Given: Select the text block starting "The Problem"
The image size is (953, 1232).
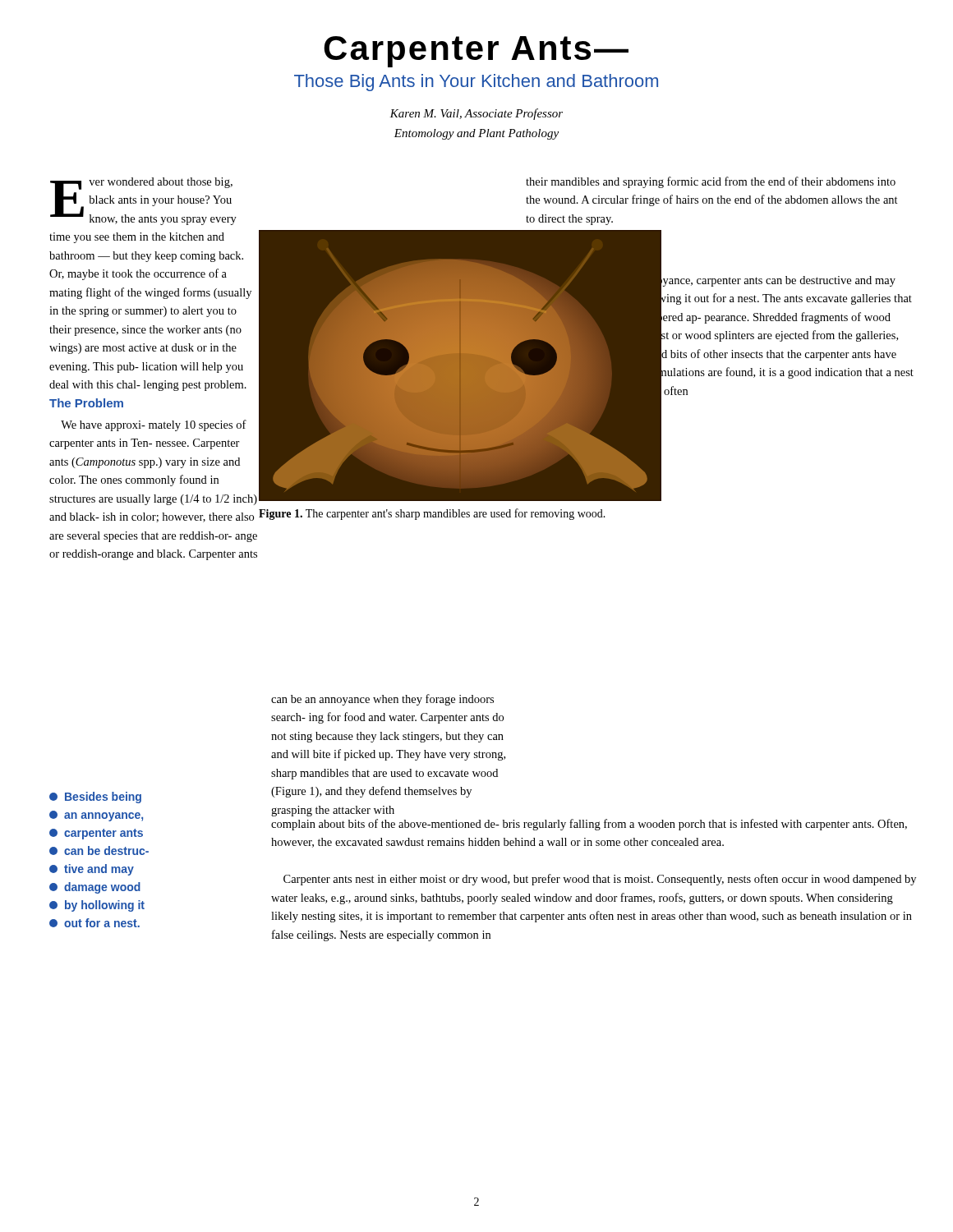Looking at the screenshot, I should (x=87, y=403).
